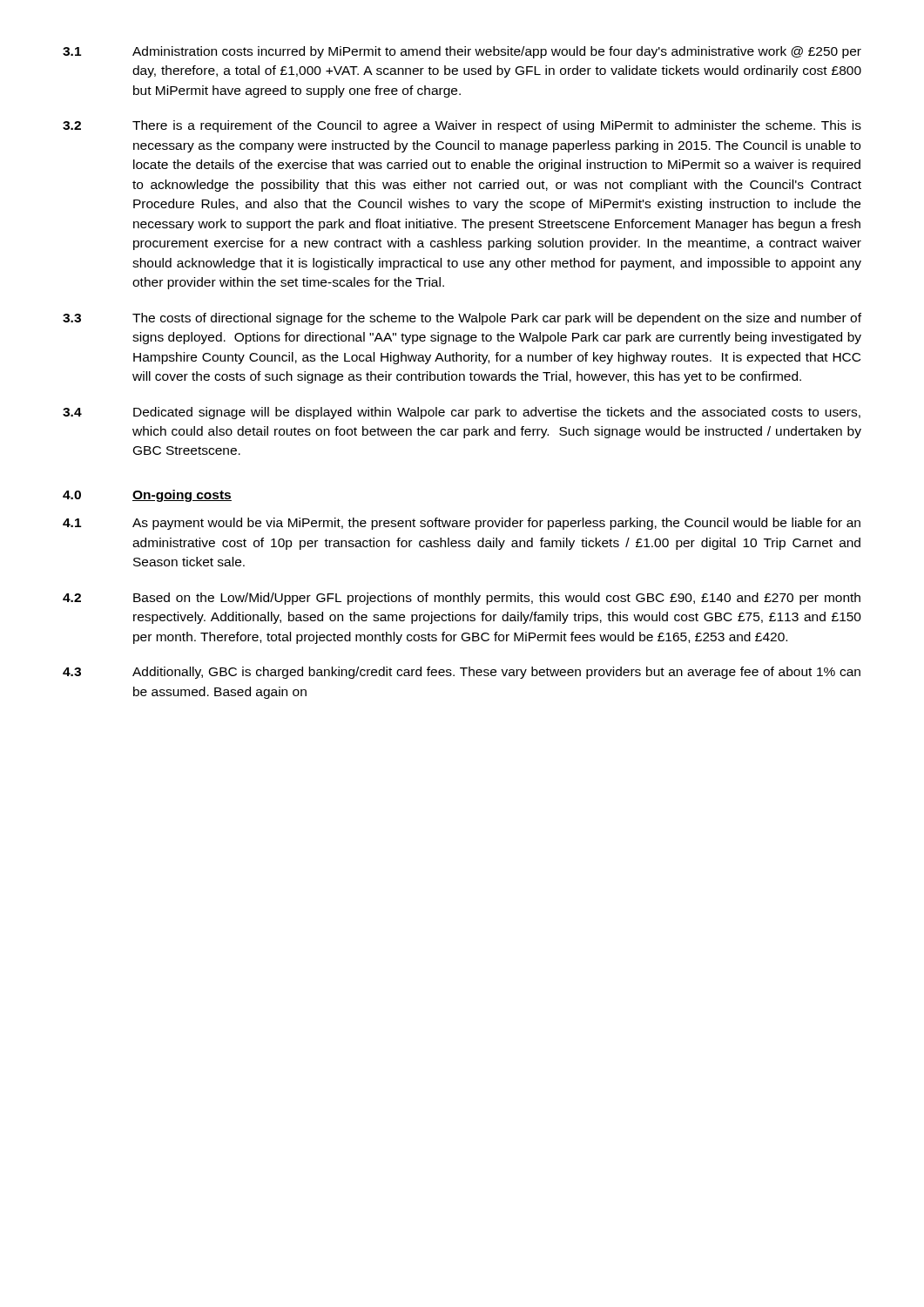Viewport: 924px width, 1307px height.
Task: Click on the region starting "3.4 Dedicated signage will be displayed"
Action: point(462,432)
